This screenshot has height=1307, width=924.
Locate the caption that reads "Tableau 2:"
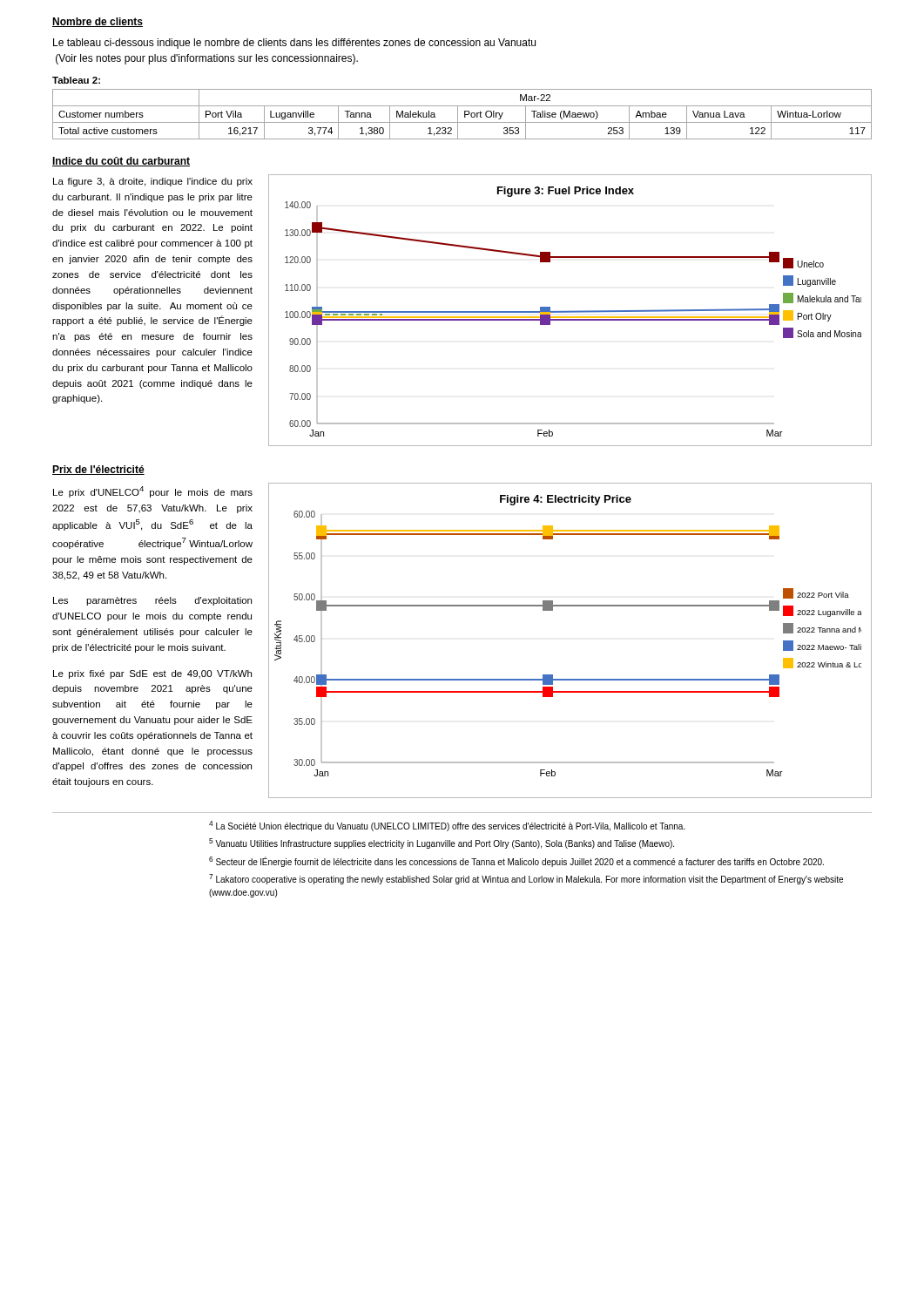click(77, 80)
